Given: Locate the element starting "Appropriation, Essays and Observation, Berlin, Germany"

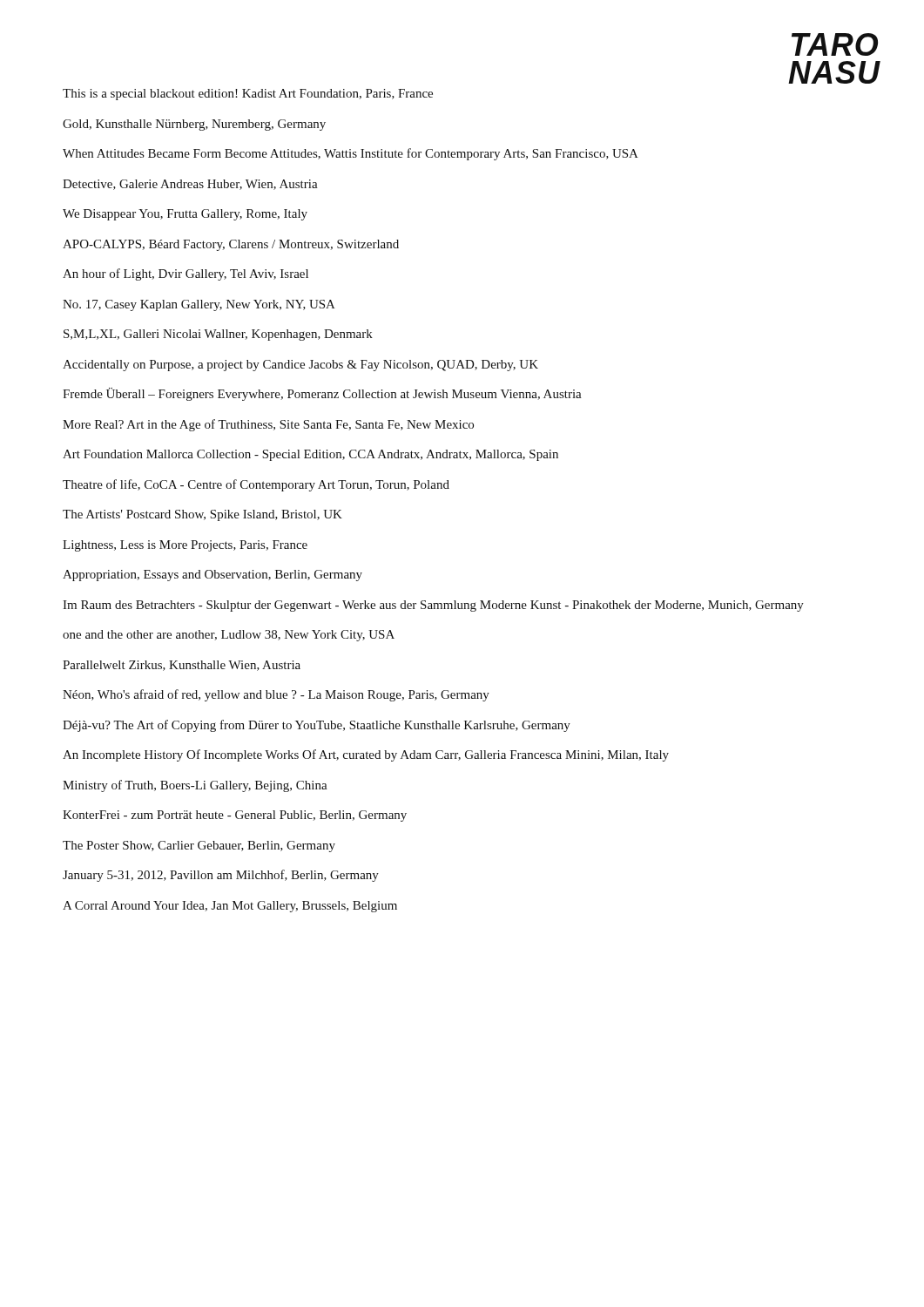Looking at the screenshot, I should click(x=213, y=574).
